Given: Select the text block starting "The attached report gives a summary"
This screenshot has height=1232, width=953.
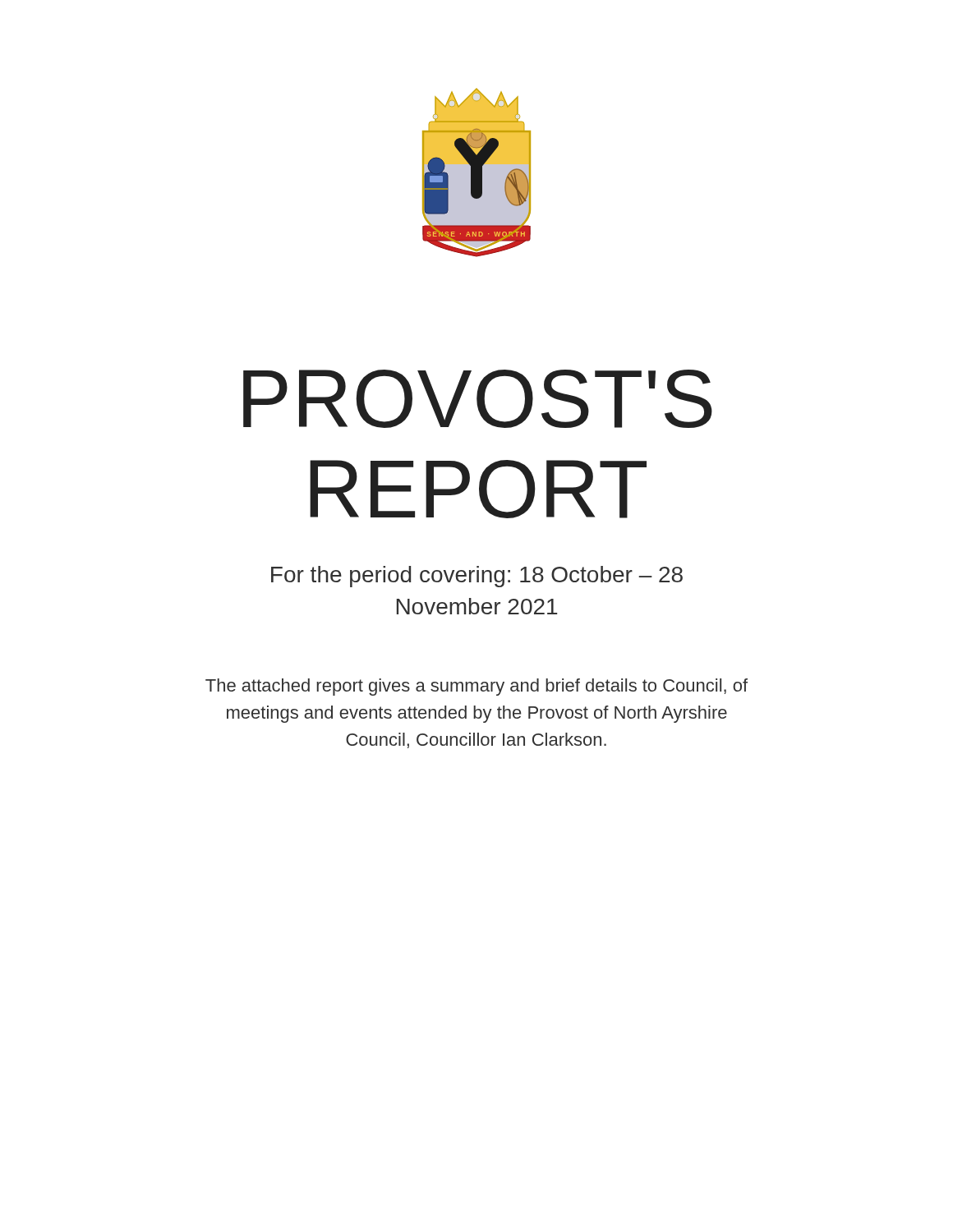Looking at the screenshot, I should (x=476, y=713).
